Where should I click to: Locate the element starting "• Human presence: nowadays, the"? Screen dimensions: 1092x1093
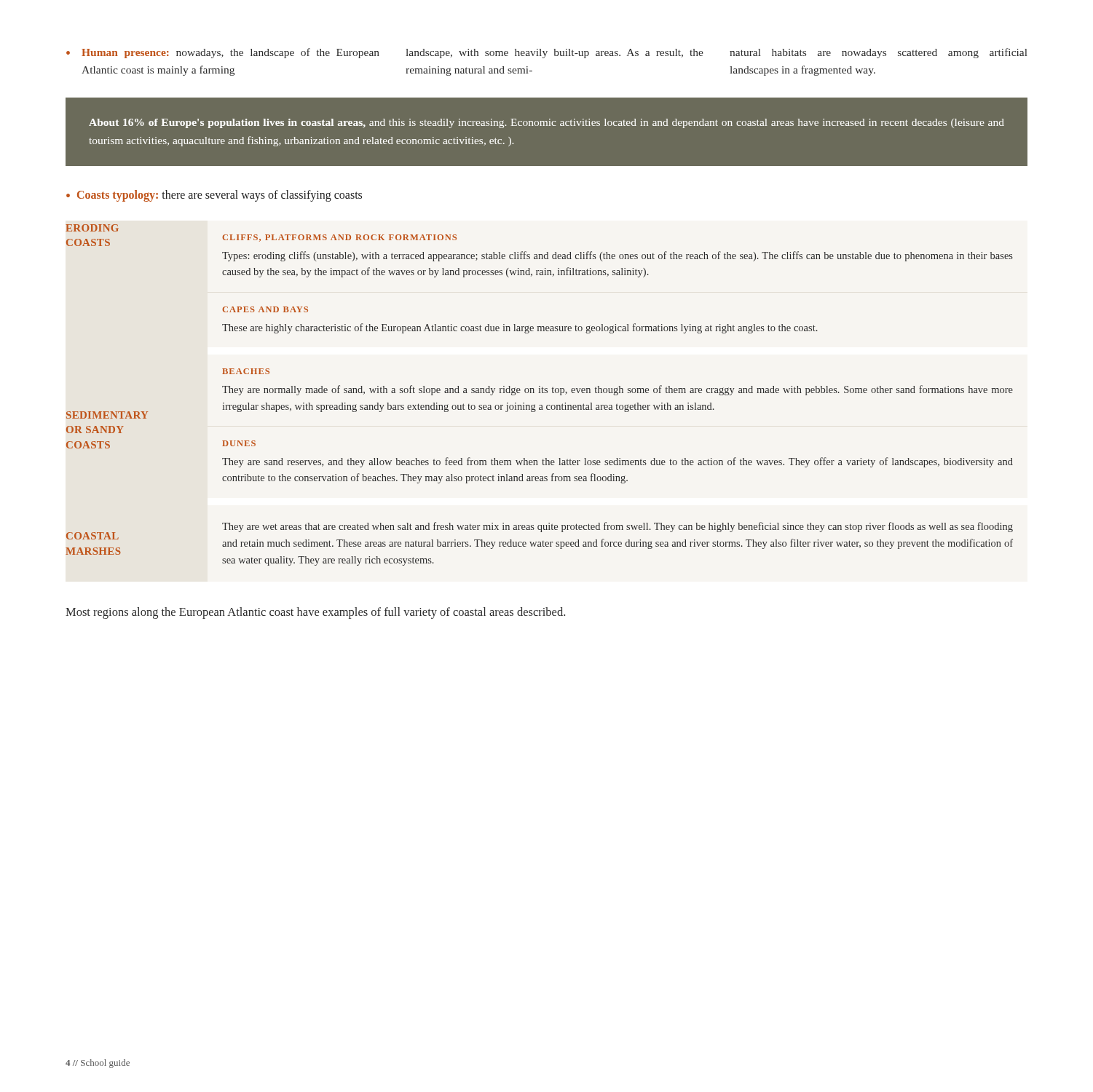[x=546, y=61]
